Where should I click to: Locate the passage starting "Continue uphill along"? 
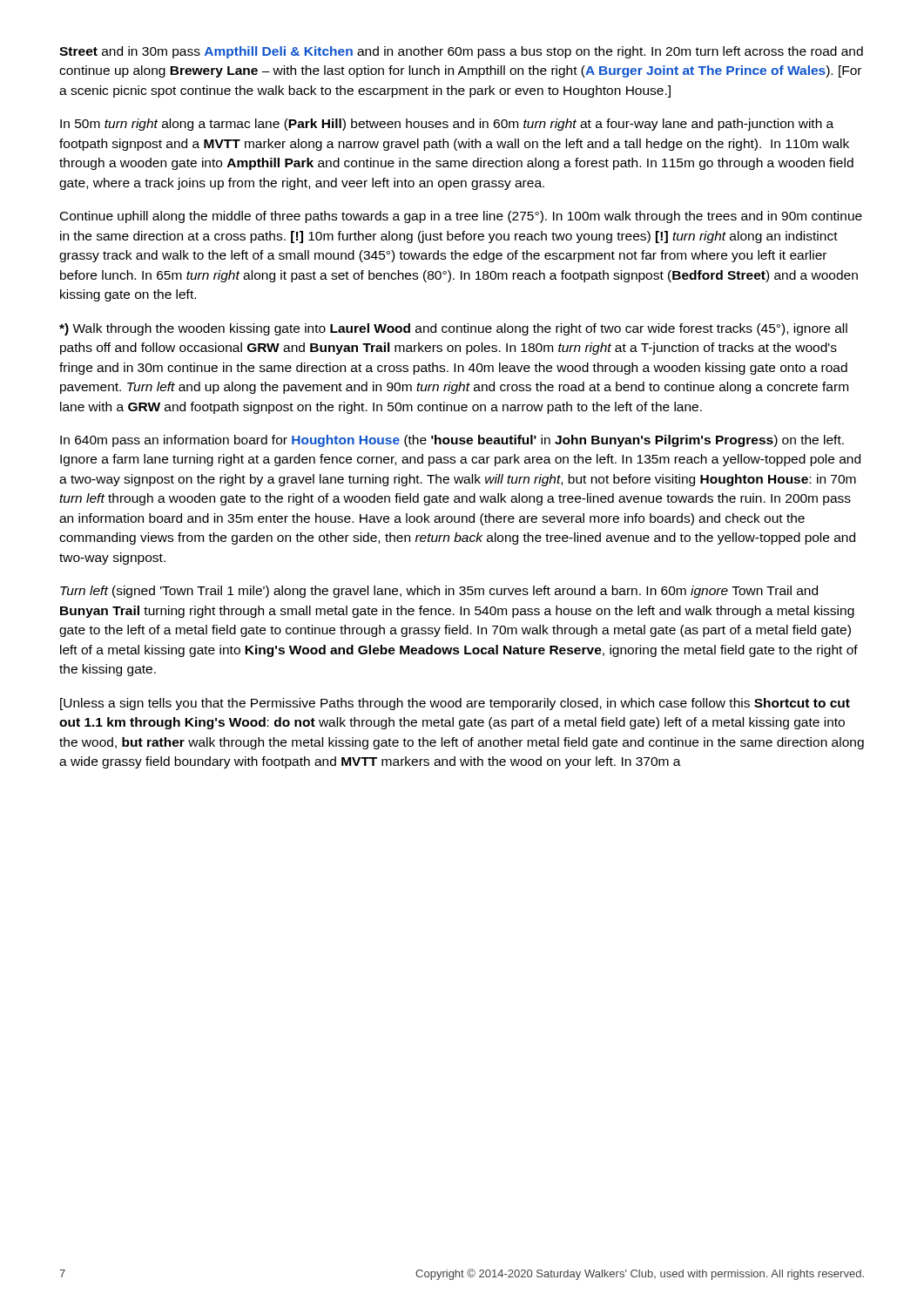click(461, 255)
